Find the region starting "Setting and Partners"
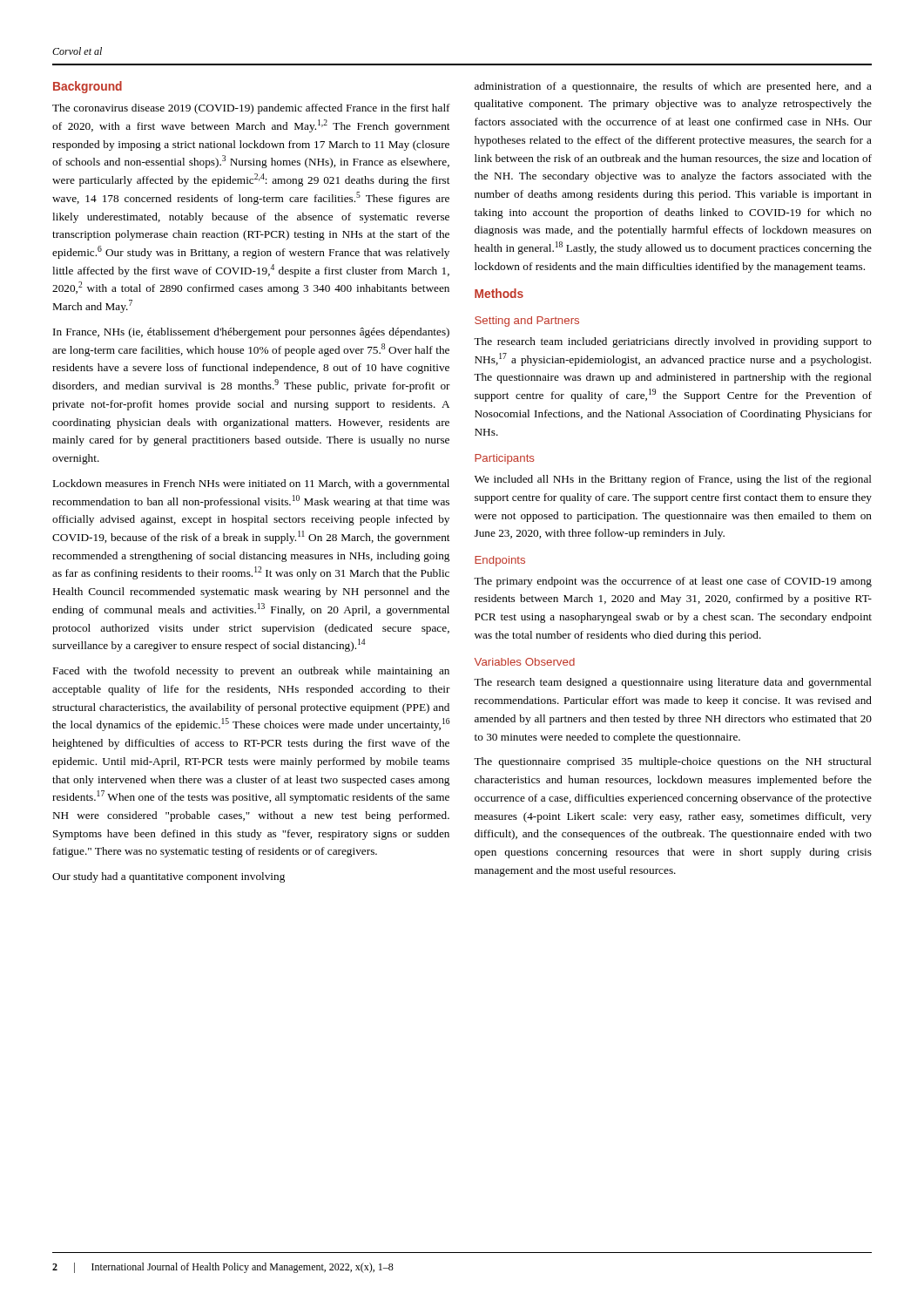The width and height of the screenshot is (924, 1307). 527,320
